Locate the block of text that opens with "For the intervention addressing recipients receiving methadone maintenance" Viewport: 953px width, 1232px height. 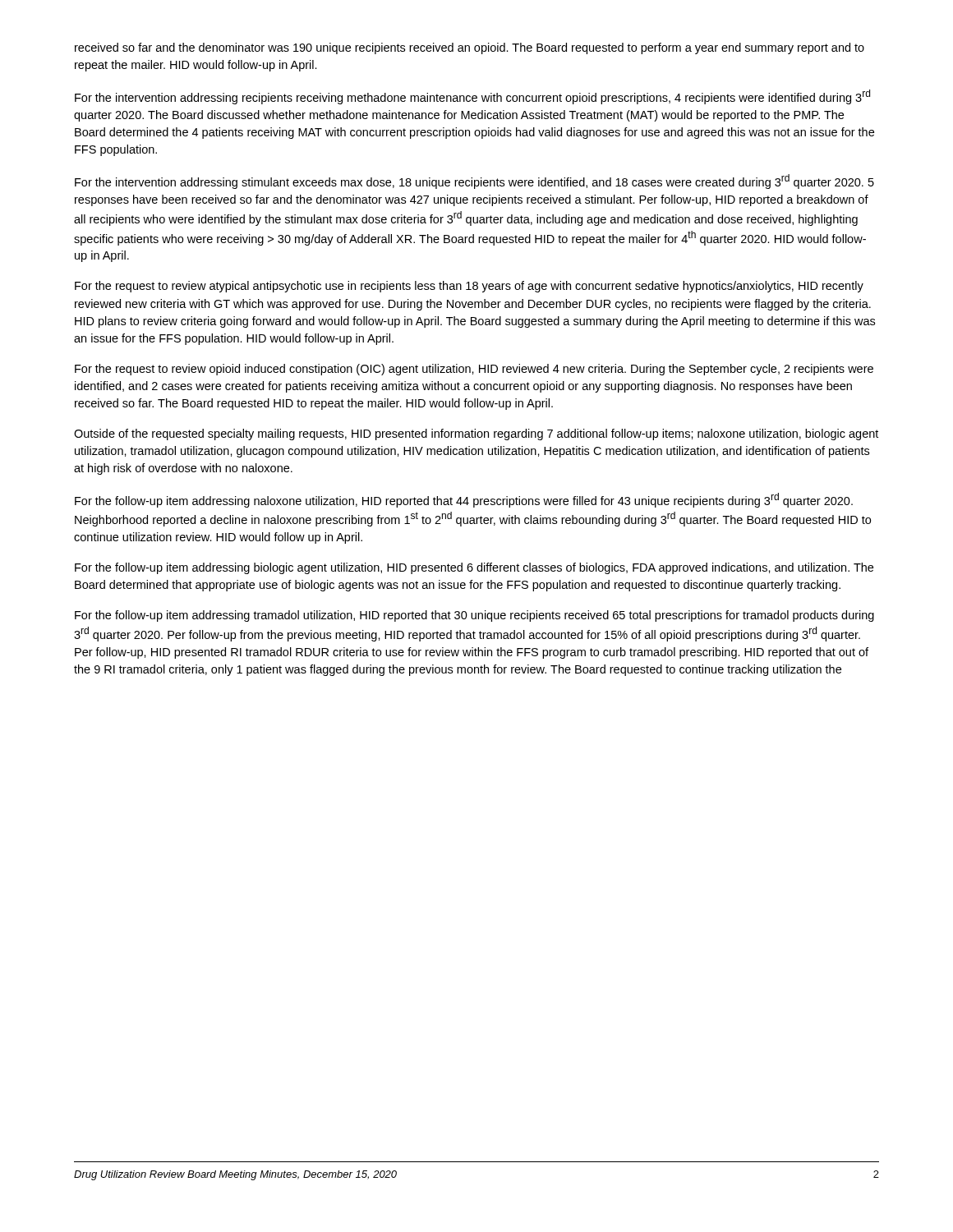(x=474, y=122)
